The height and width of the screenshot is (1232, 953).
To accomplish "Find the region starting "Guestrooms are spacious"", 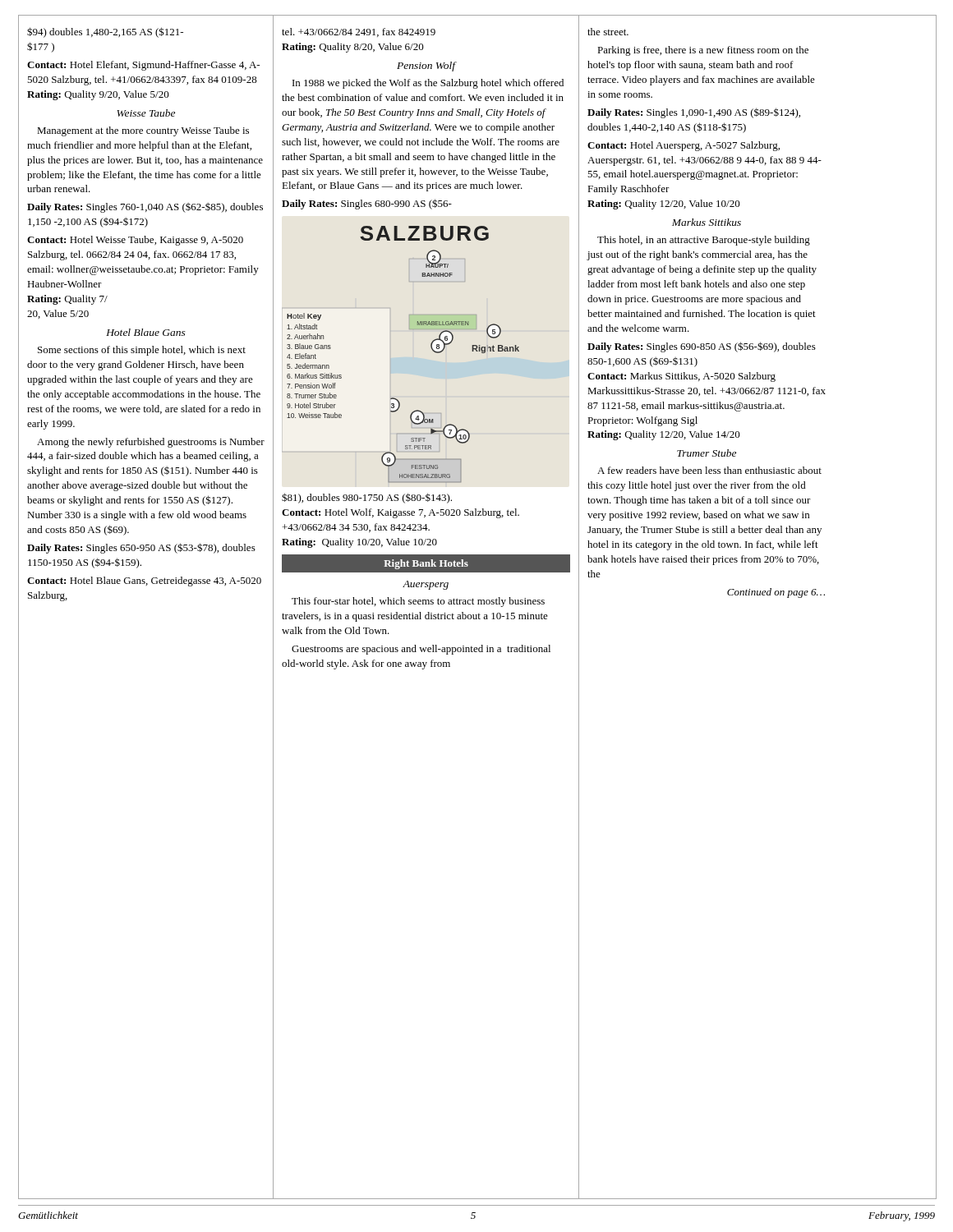I will 426,656.
